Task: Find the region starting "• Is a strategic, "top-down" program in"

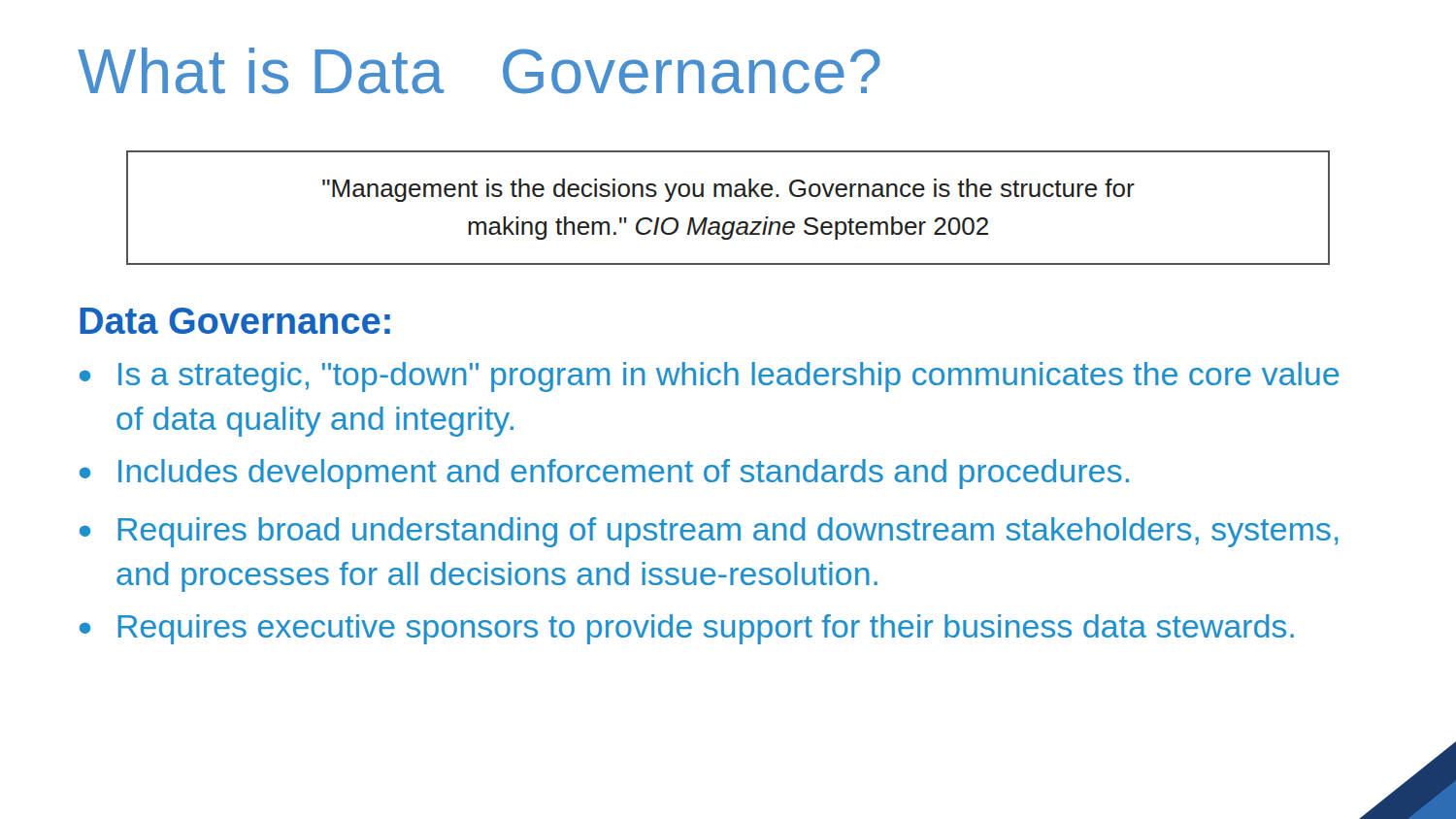Action: point(718,397)
